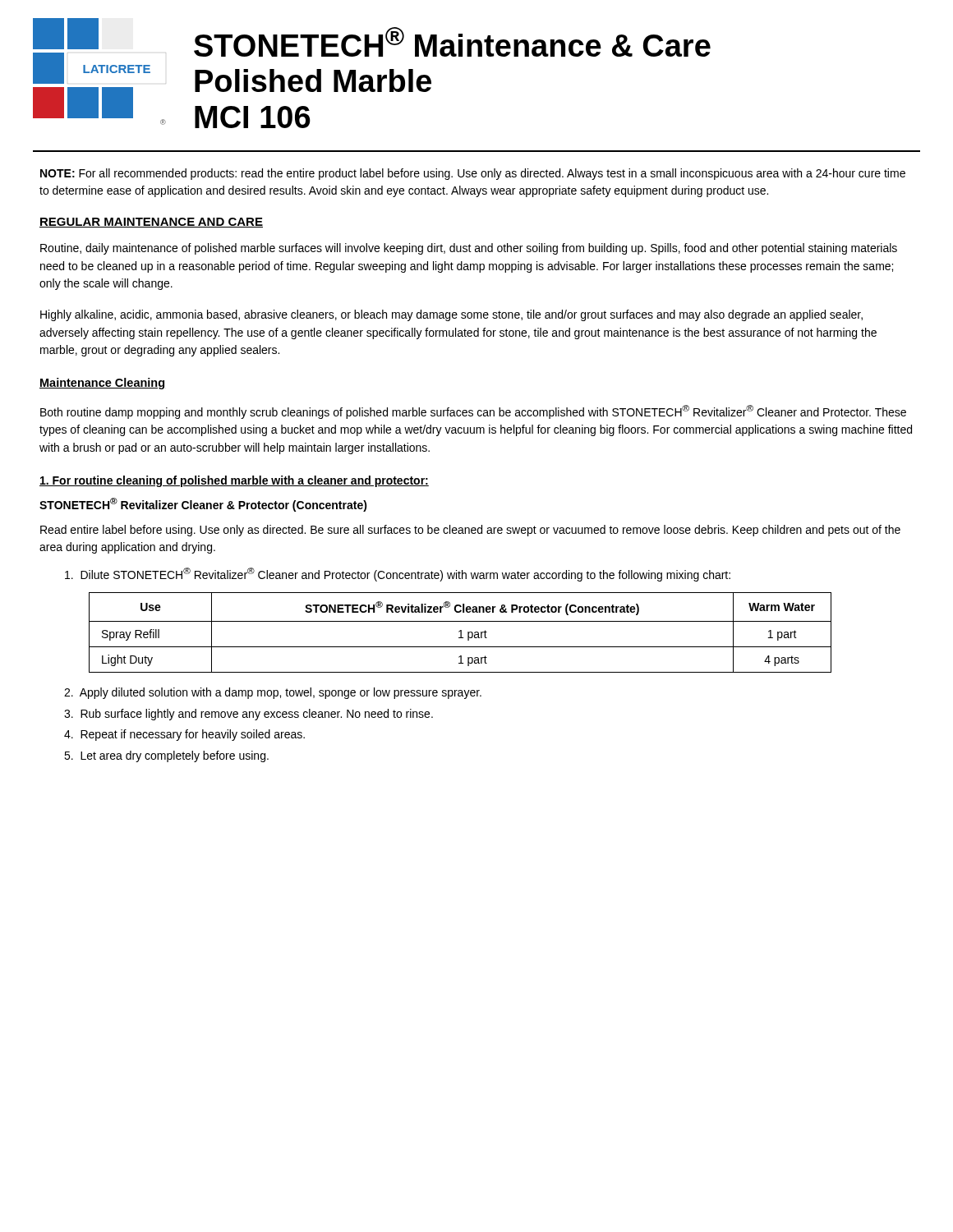Select the region starting "Maintenance Cleaning"
Screen dimensions: 1232x953
pos(102,383)
